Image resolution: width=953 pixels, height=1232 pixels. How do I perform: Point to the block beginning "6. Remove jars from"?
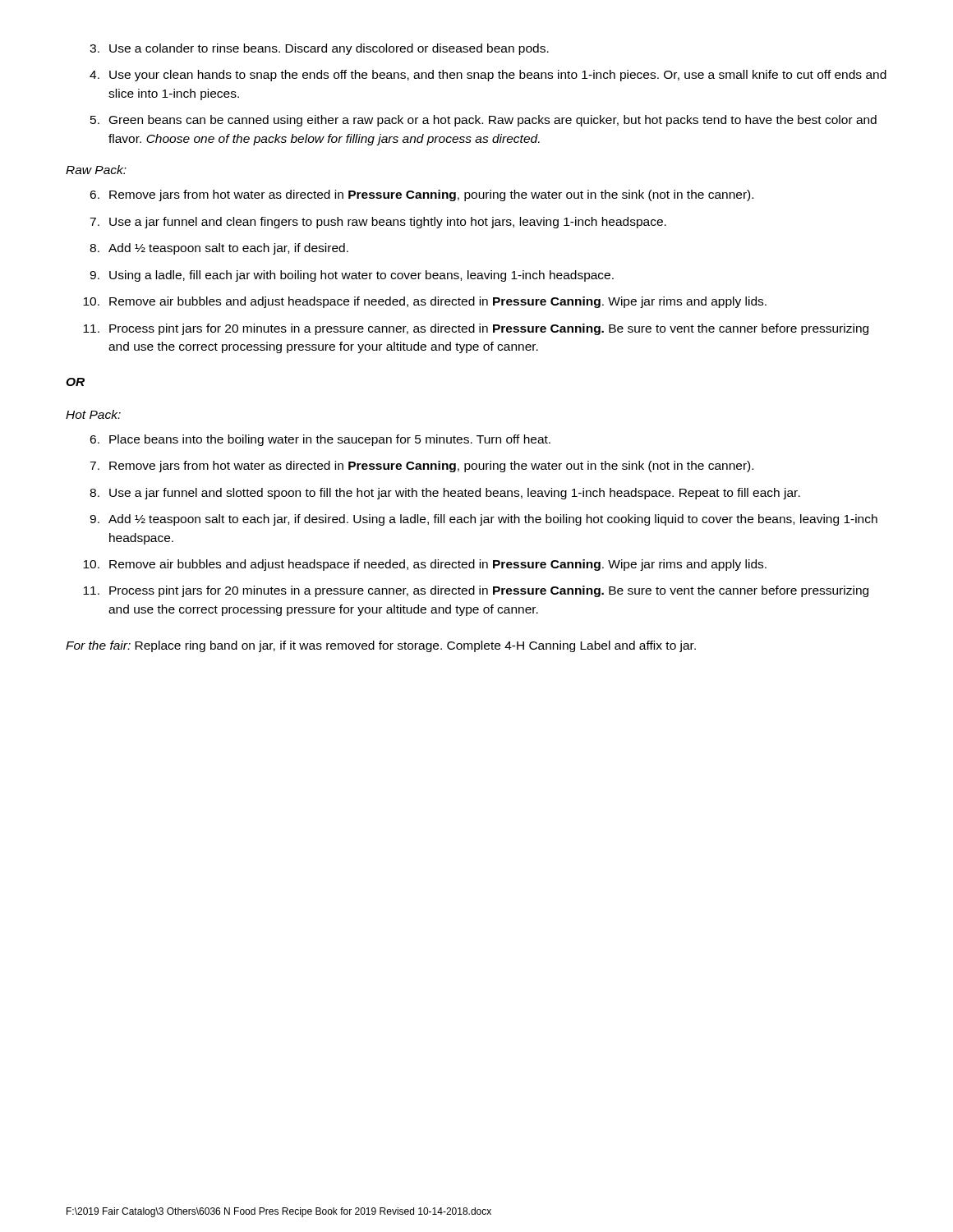pos(476,195)
